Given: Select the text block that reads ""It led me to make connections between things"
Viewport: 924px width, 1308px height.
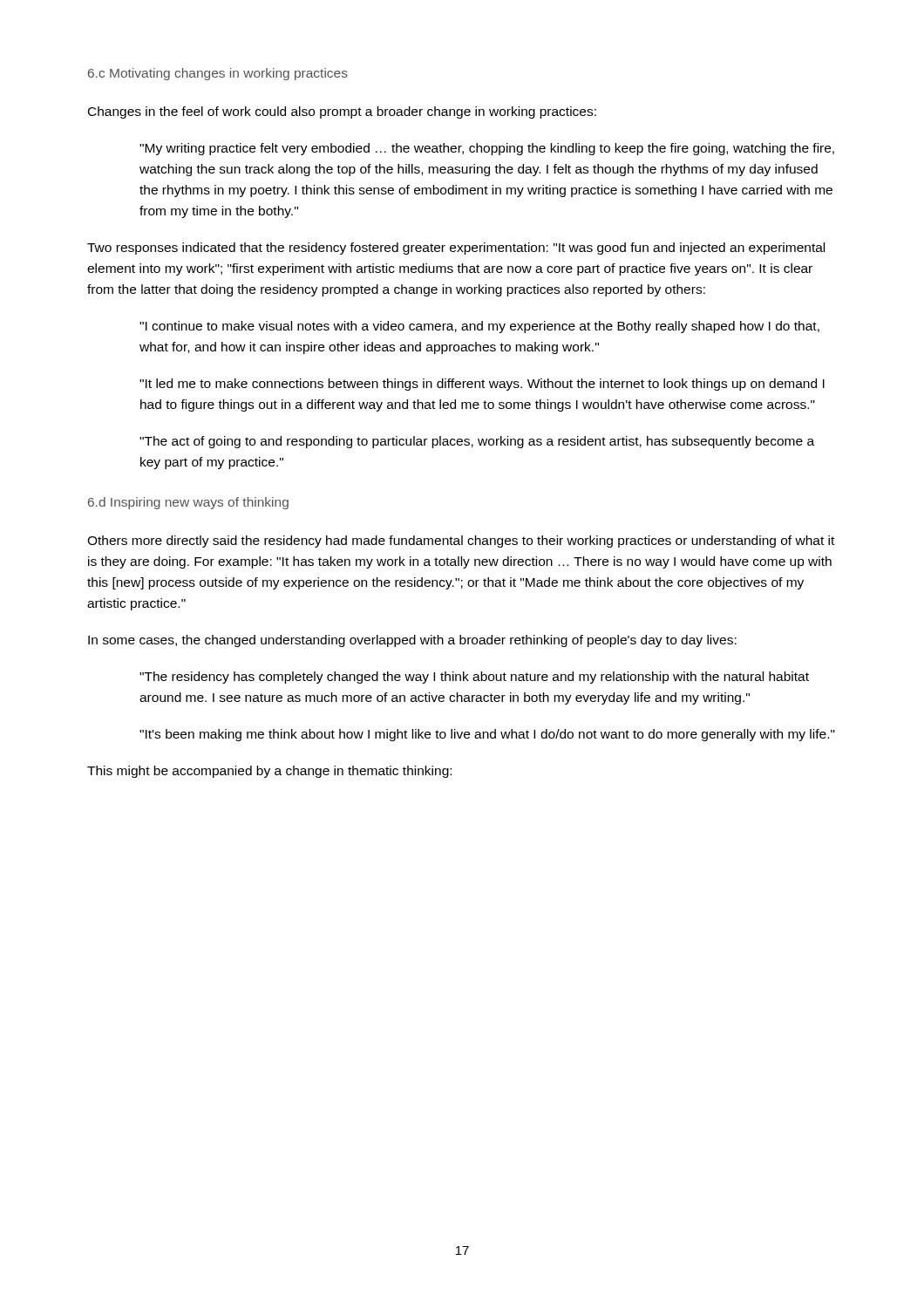Looking at the screenshot, I should coord(482,394).
